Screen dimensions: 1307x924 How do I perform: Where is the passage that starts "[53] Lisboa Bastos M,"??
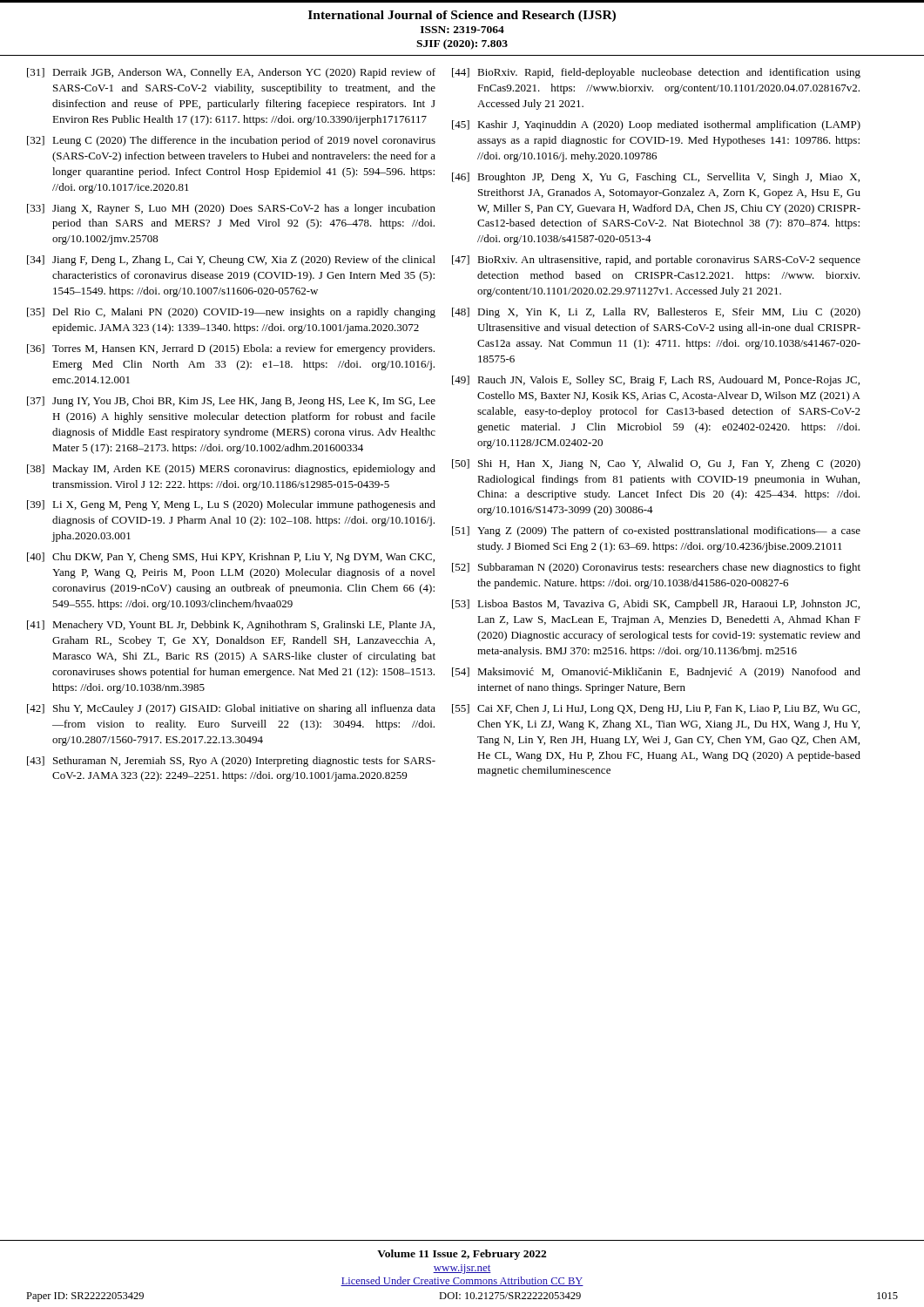(x=656, y=627)
